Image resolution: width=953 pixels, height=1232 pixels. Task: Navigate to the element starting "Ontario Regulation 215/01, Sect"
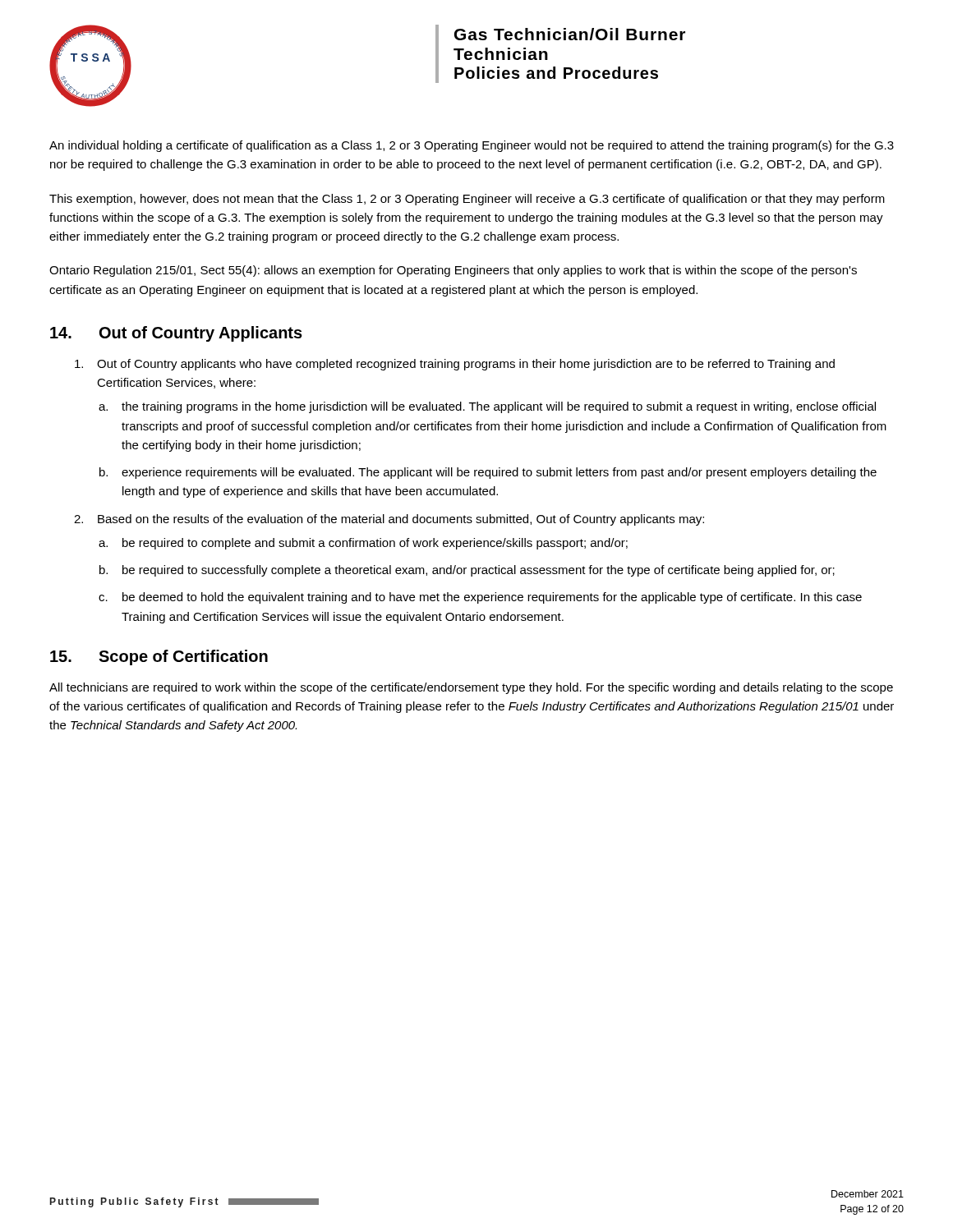point(453,280)
